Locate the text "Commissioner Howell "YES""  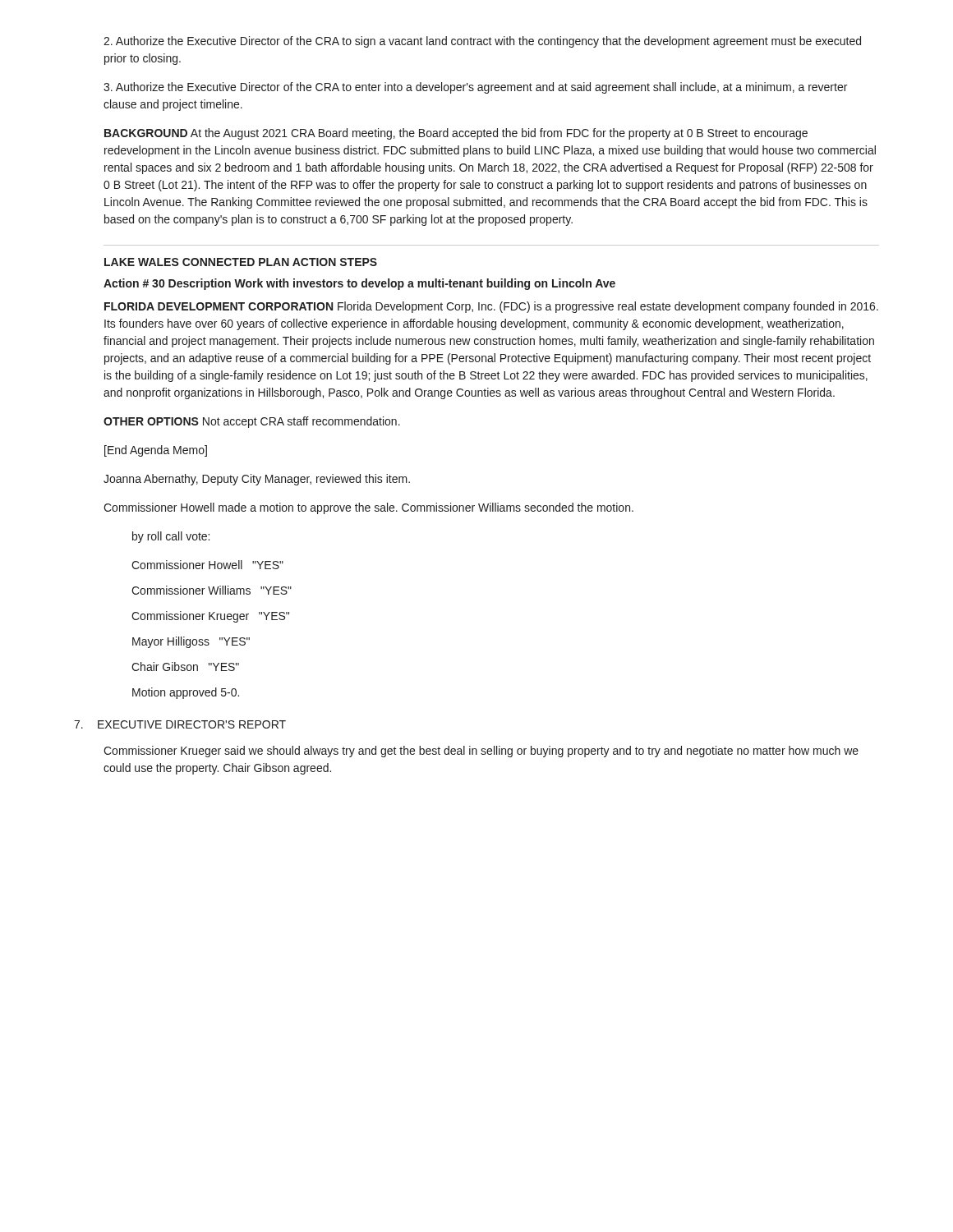[x=207, y=565]
